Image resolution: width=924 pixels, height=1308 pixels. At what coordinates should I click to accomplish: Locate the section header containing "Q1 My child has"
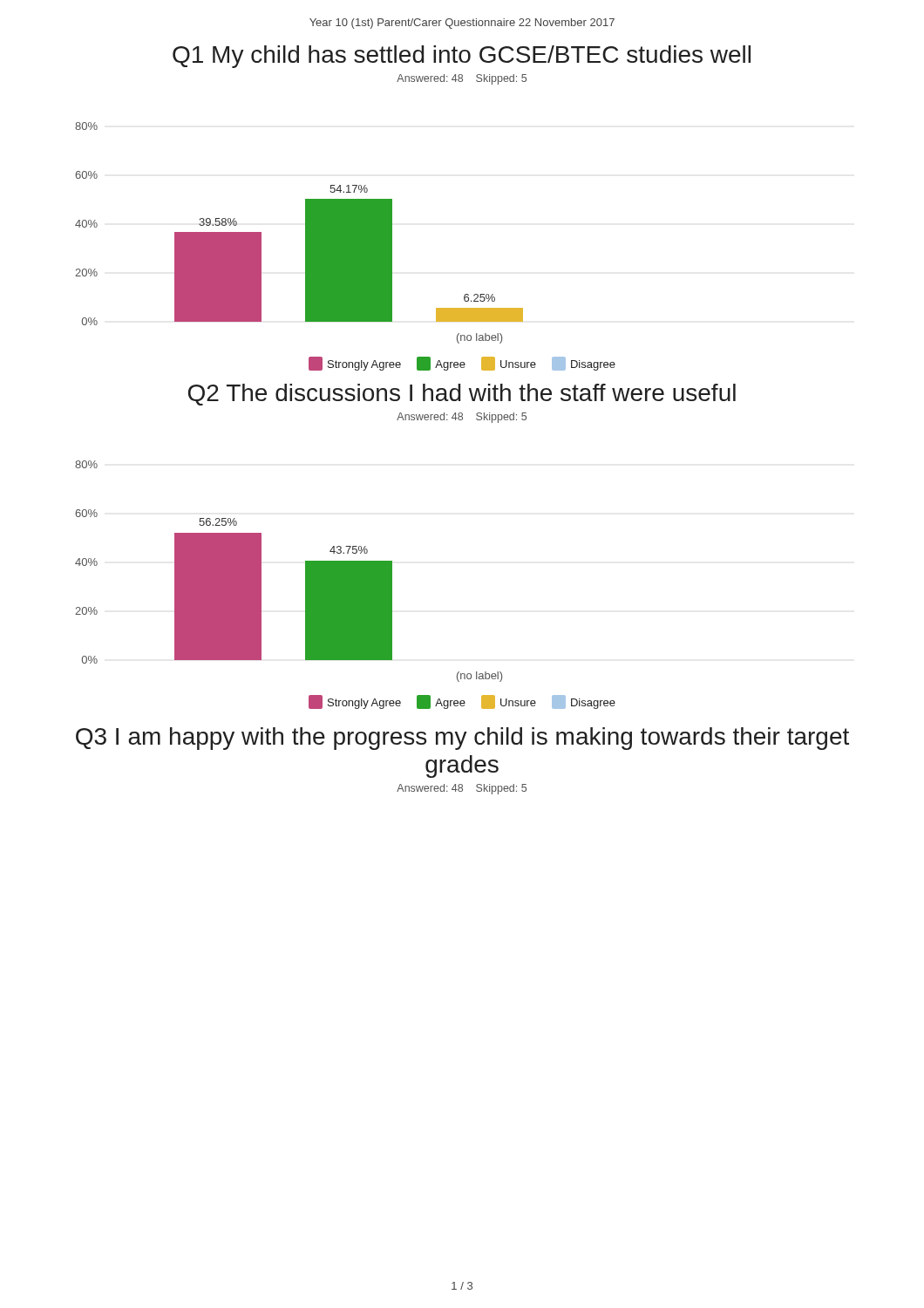pyautogui.click(x=462, y=54)
